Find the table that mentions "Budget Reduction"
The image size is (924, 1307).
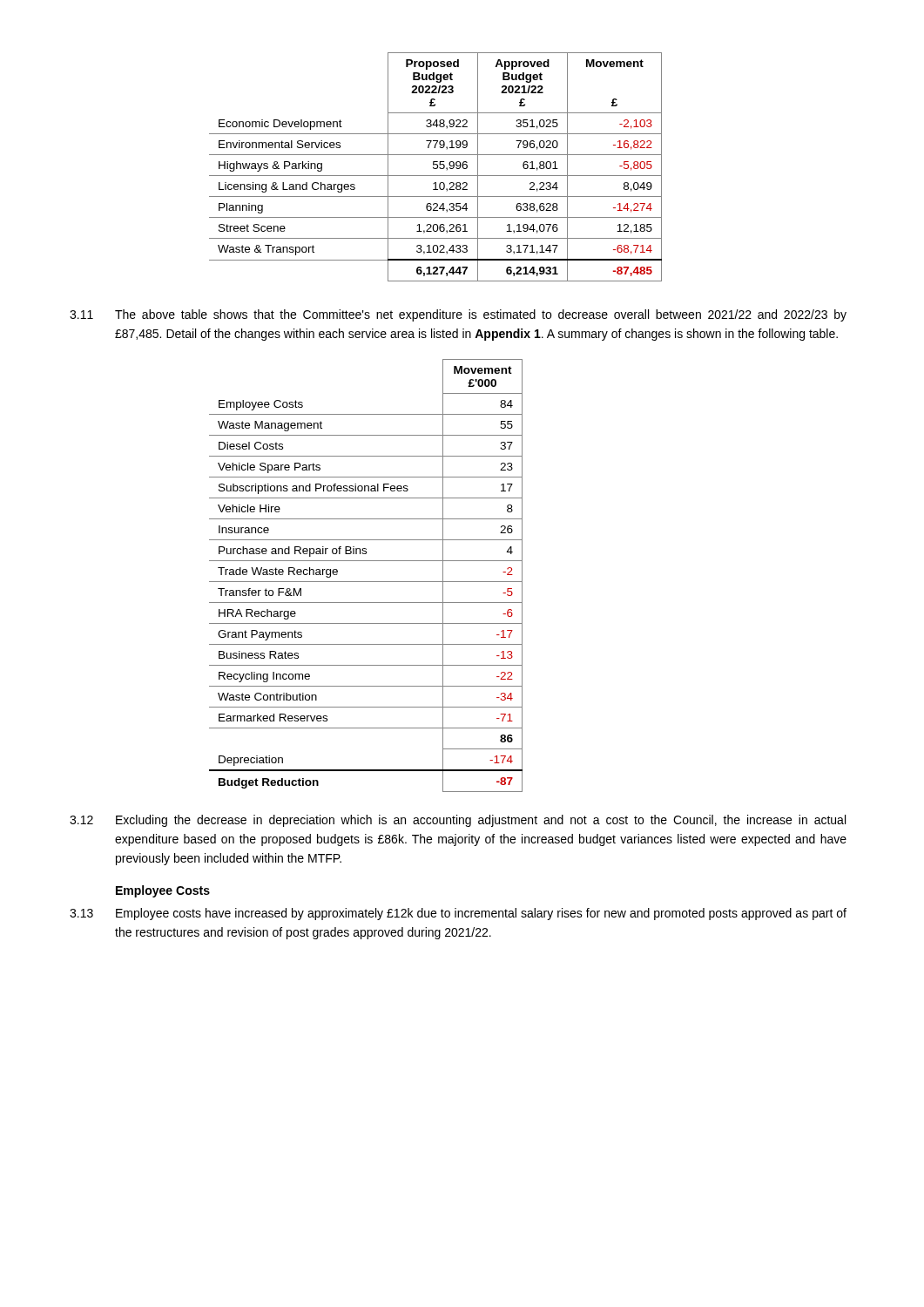pyautogui.click(x=532, y=576)
